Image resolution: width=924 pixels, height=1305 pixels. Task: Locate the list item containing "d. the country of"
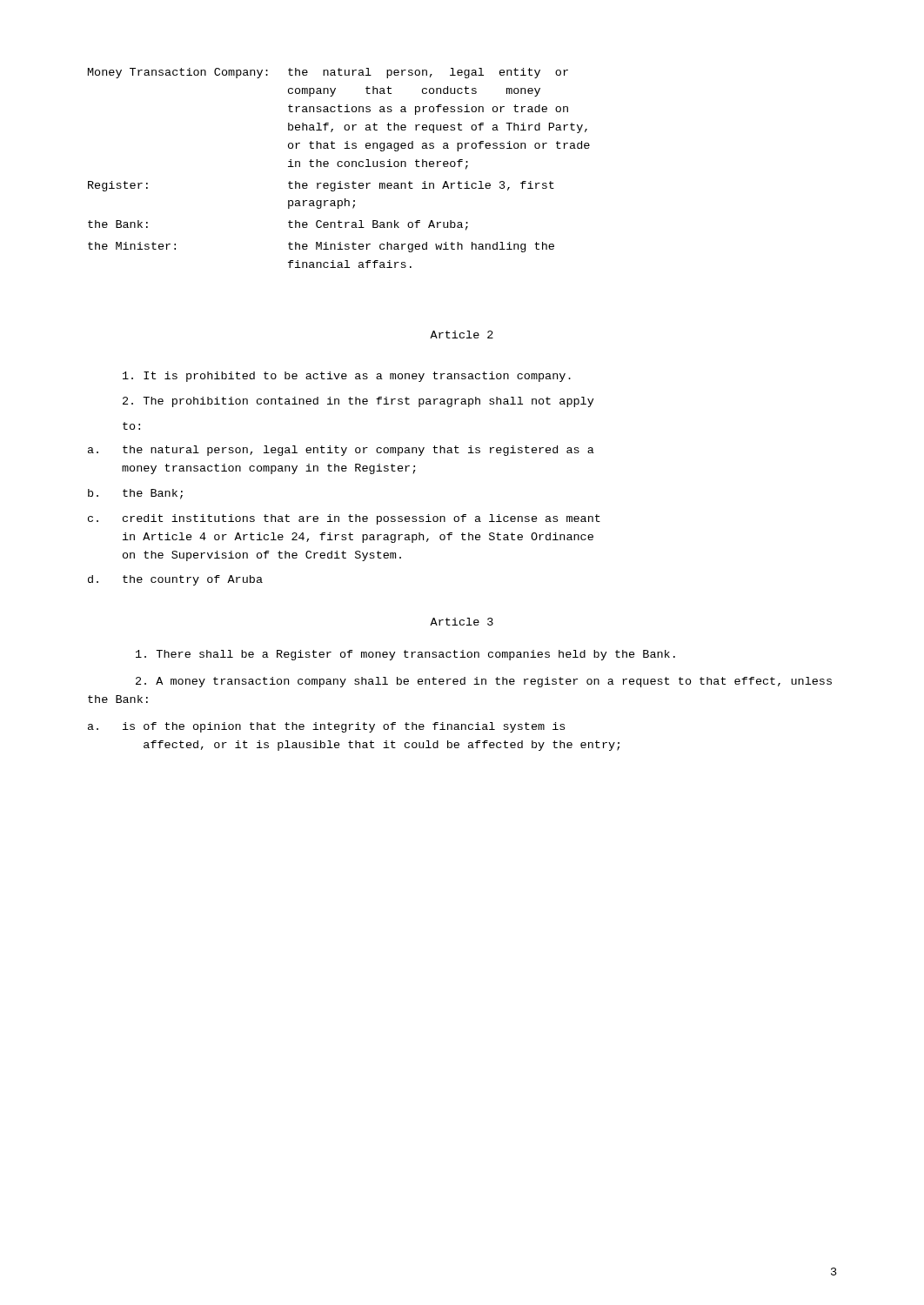[175, 580]
